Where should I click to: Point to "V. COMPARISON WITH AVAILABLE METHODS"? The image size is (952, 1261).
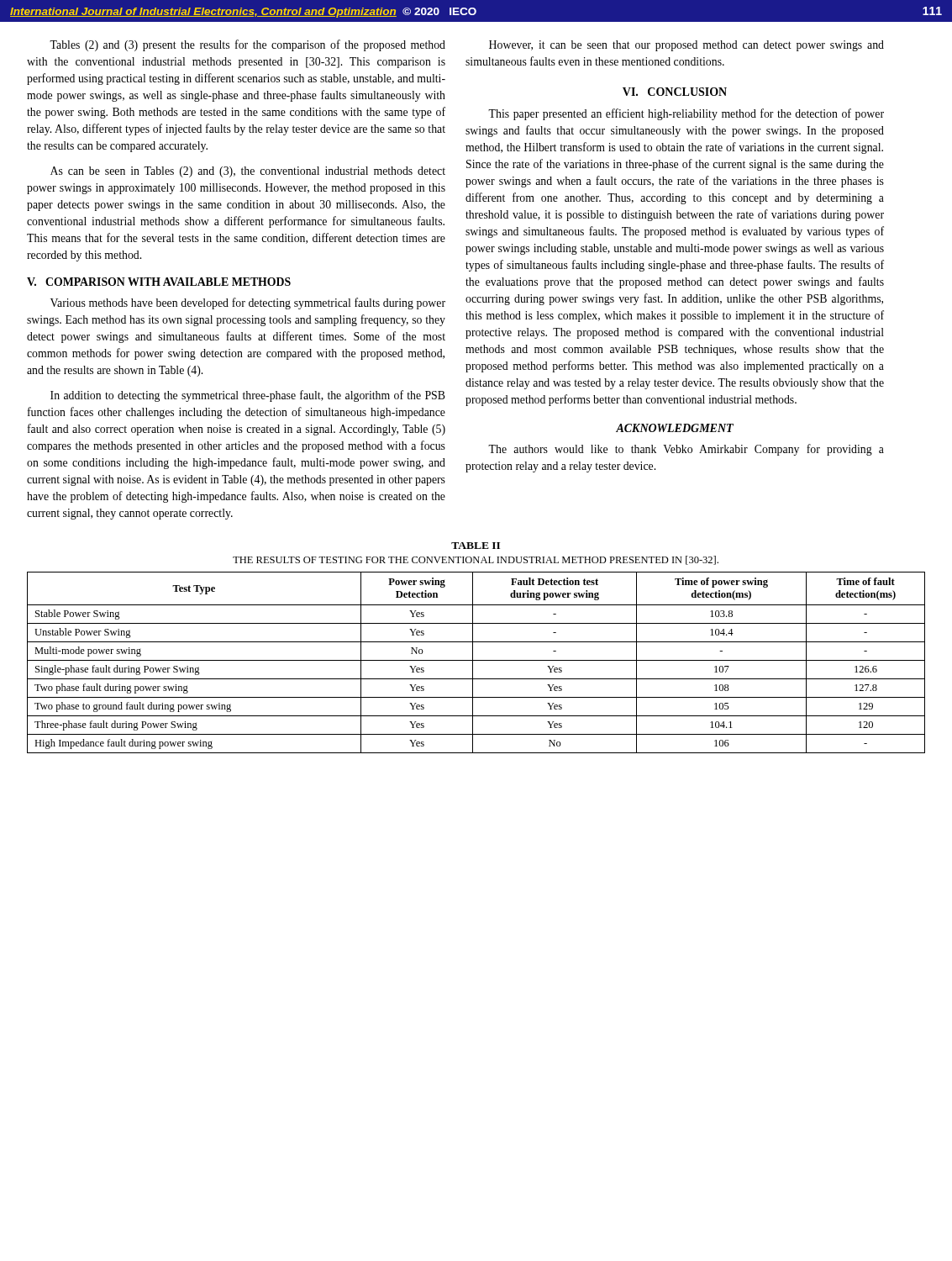point(159,282)
